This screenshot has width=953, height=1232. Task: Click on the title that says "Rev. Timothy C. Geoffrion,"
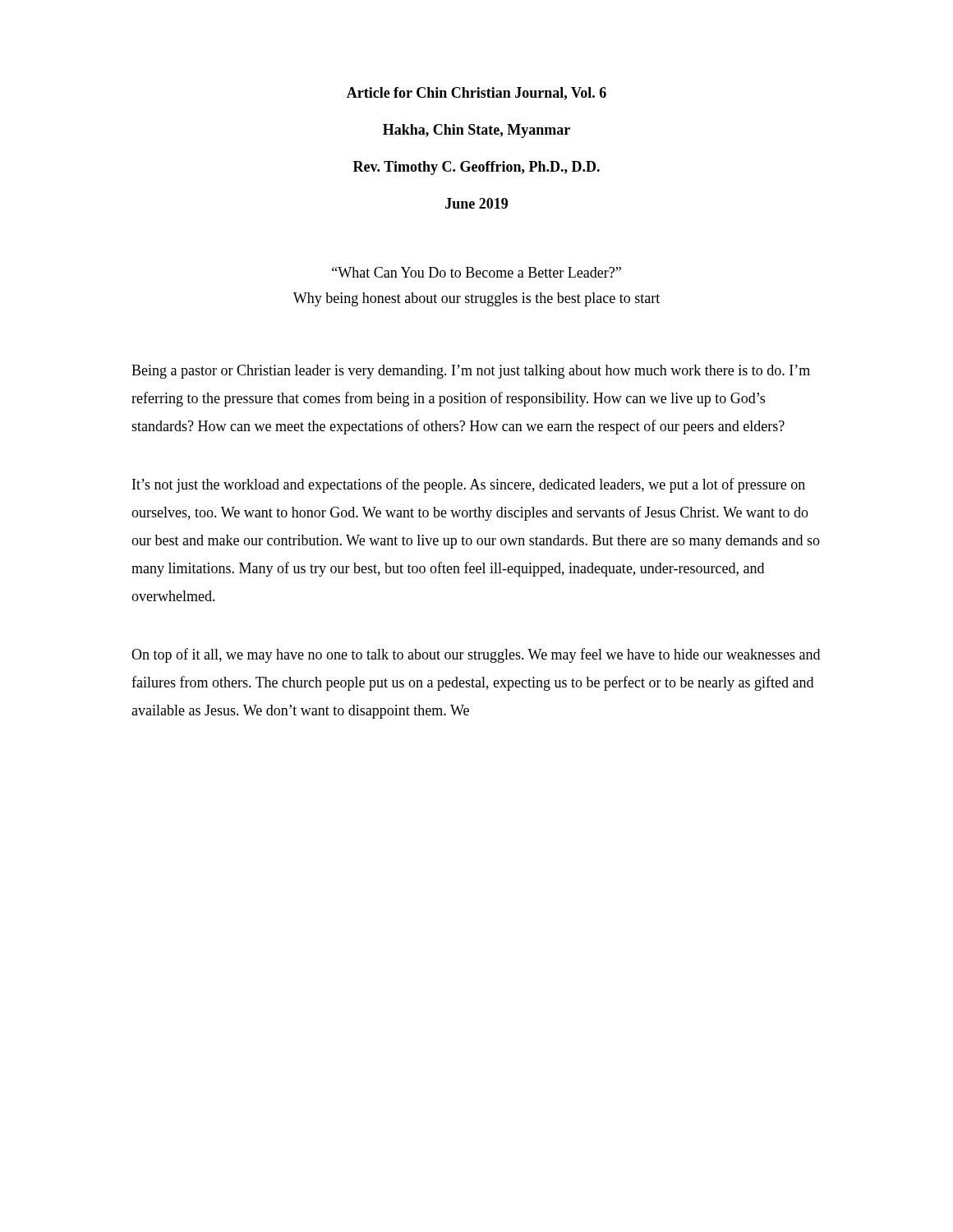(x=476, y=167)
